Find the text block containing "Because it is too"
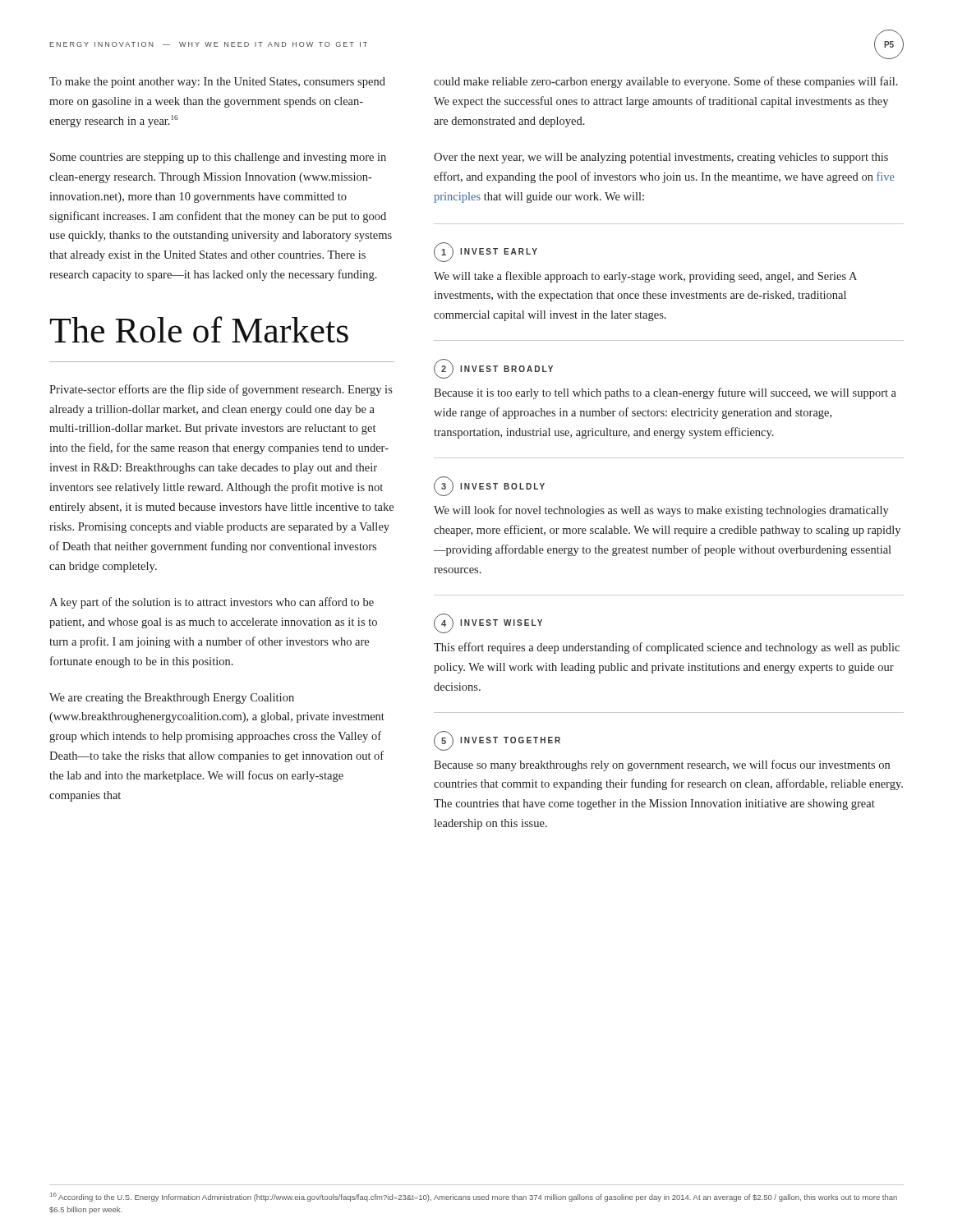This screenshot has width=953, height=1232. (x=665, y=412)
